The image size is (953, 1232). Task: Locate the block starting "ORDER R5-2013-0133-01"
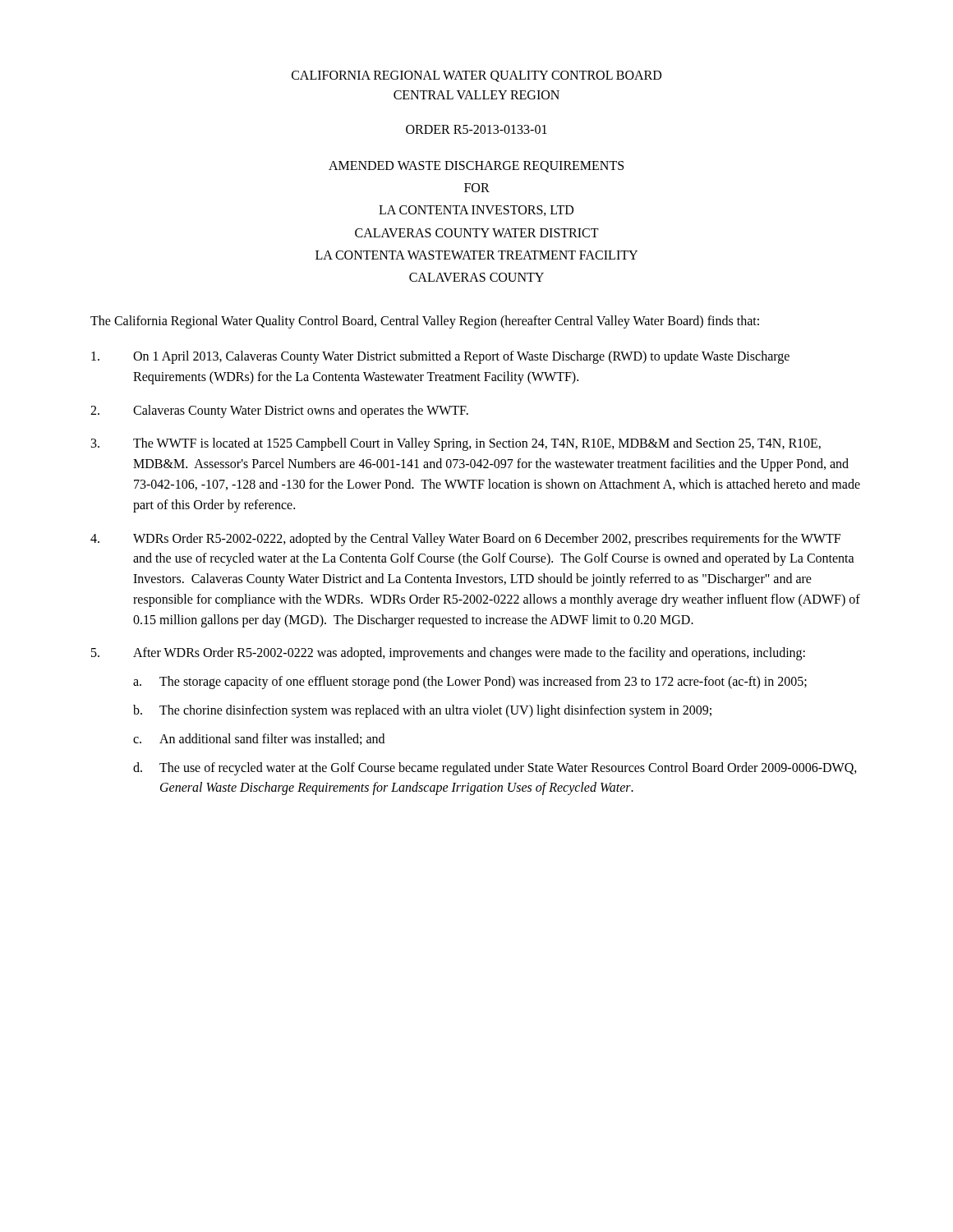point(476,129)
